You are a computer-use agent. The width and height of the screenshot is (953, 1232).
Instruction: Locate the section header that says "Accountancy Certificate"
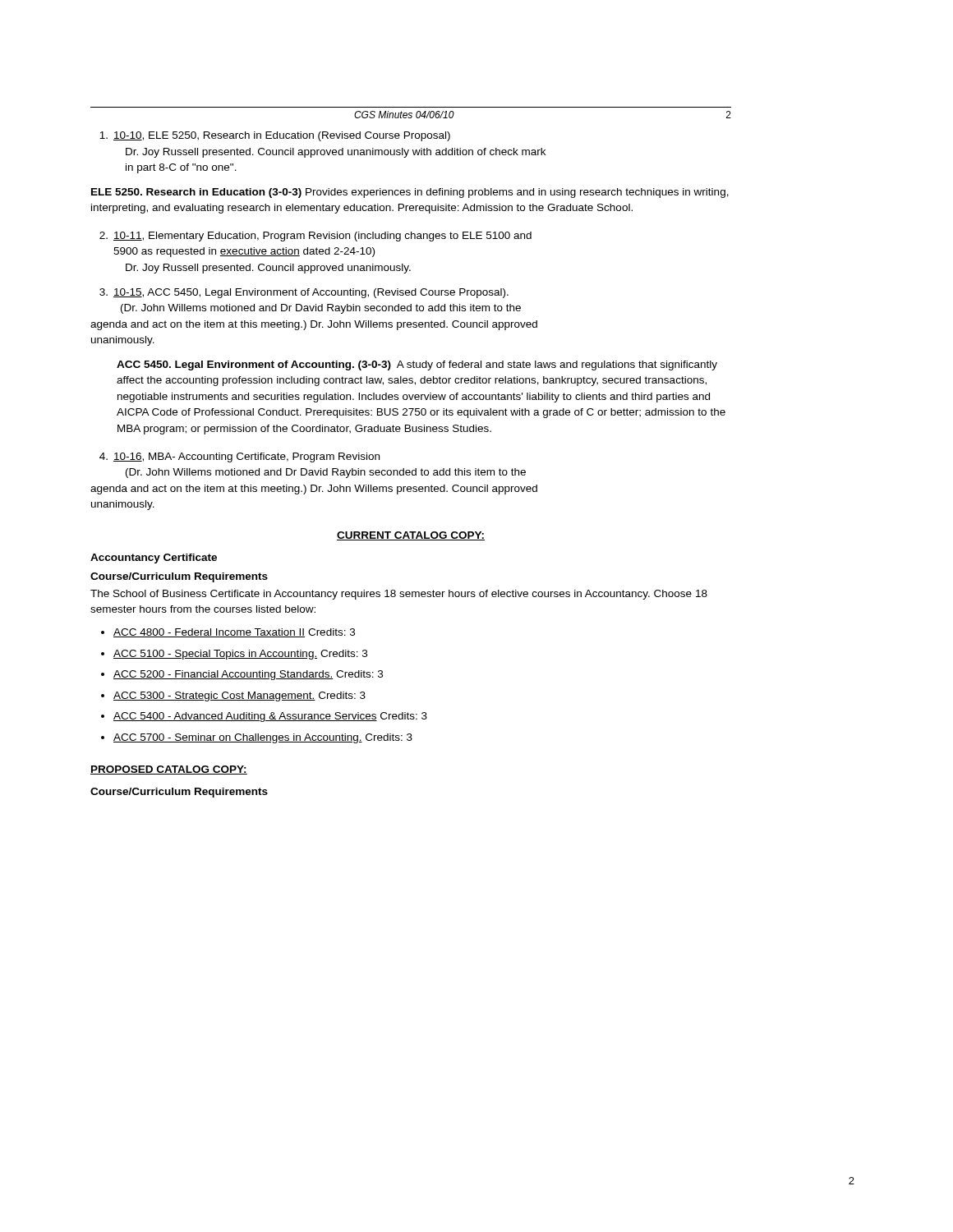tap(154, 557)
